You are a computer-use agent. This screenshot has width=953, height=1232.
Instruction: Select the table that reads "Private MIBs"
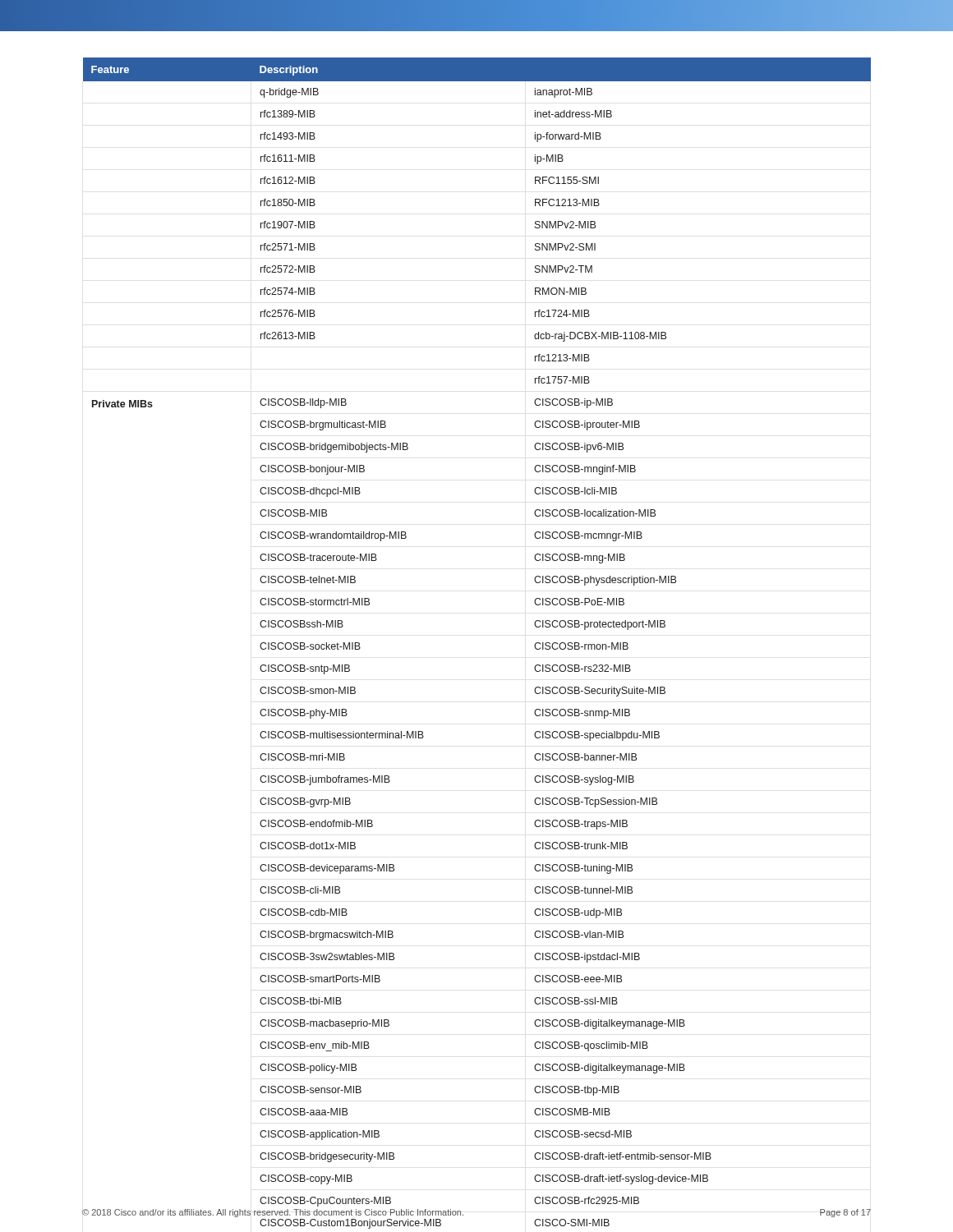tap(476, 645)
